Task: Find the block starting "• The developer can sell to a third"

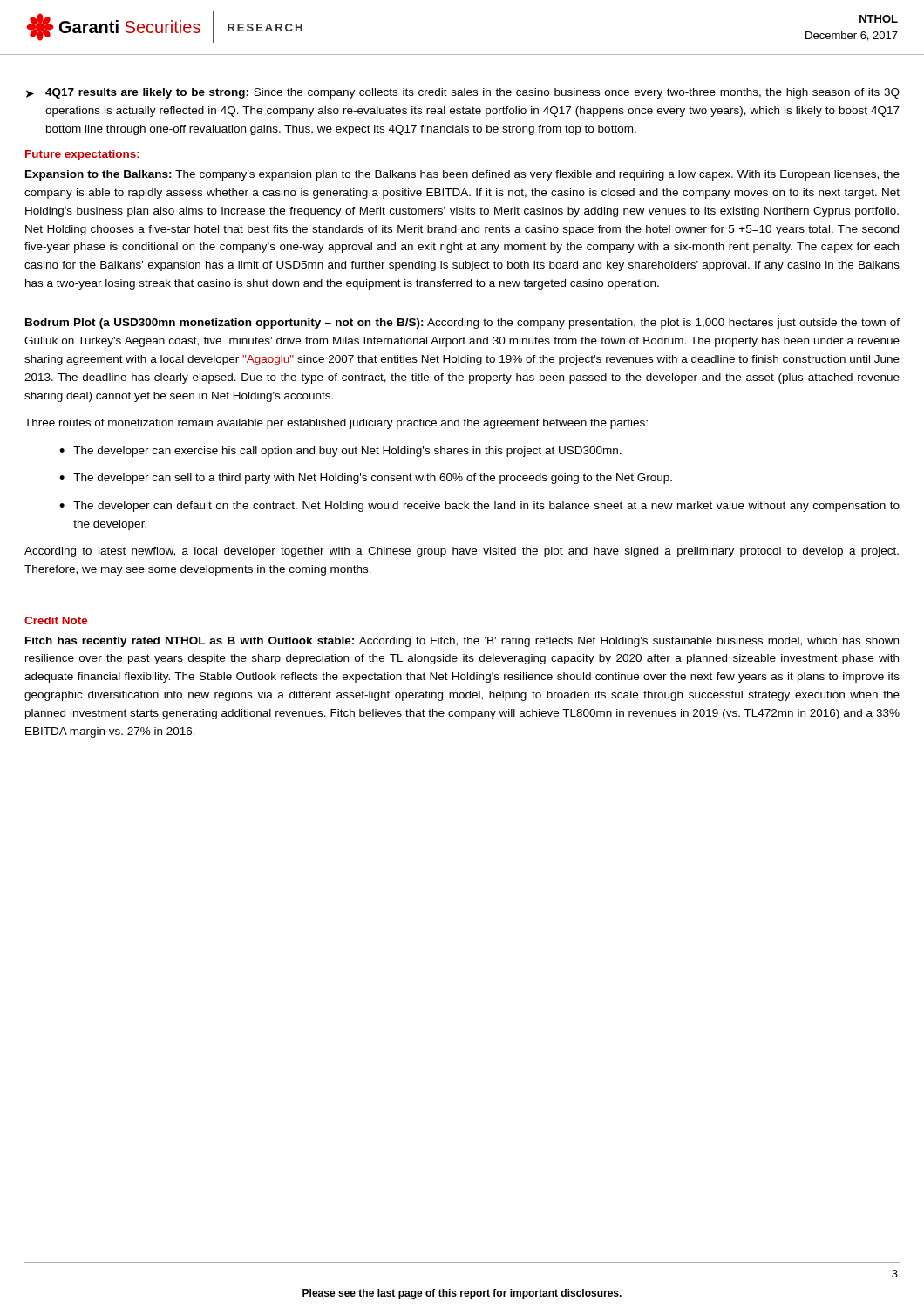Action: 479,479
